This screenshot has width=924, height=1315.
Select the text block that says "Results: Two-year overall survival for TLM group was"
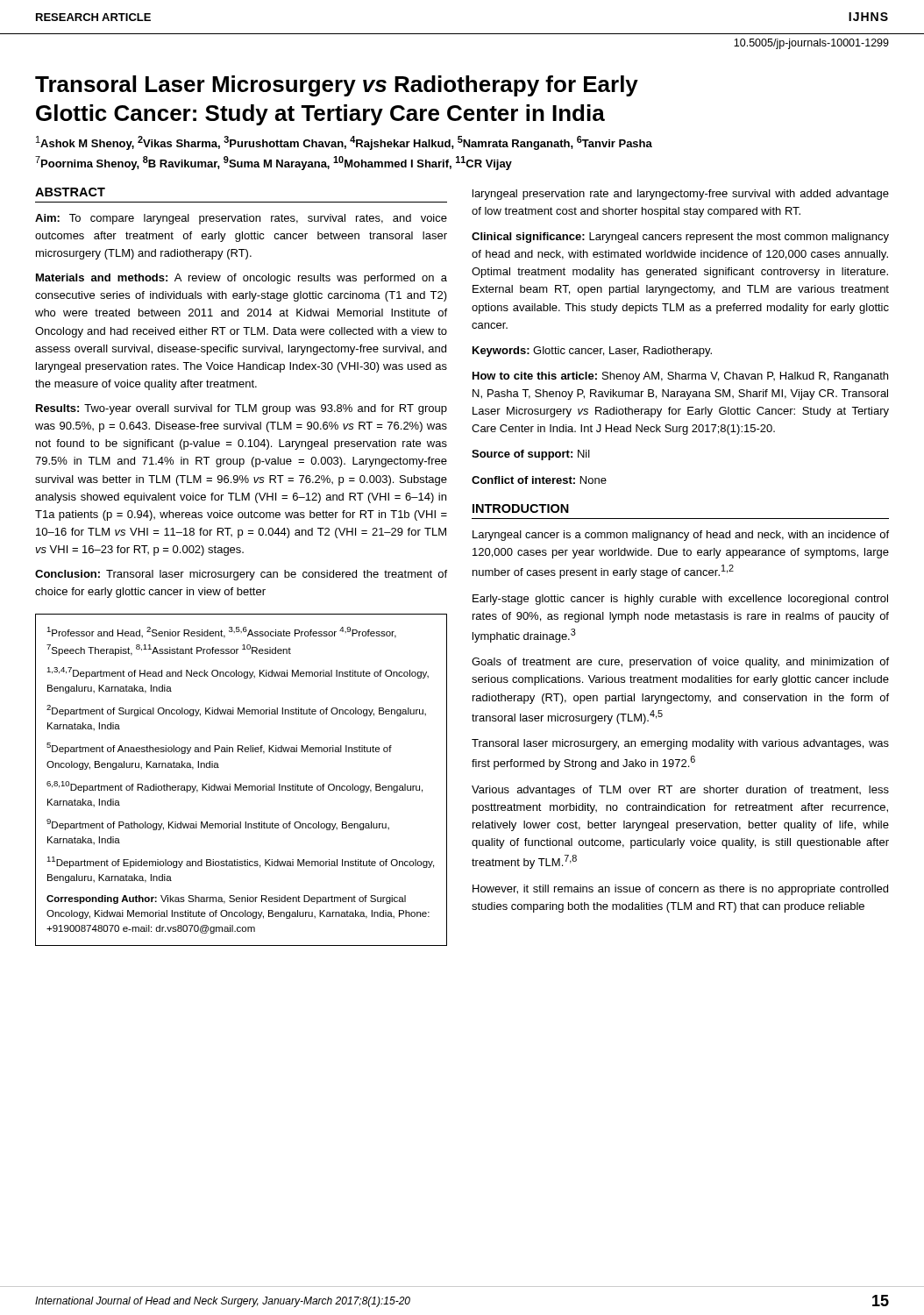click(241, 479)
